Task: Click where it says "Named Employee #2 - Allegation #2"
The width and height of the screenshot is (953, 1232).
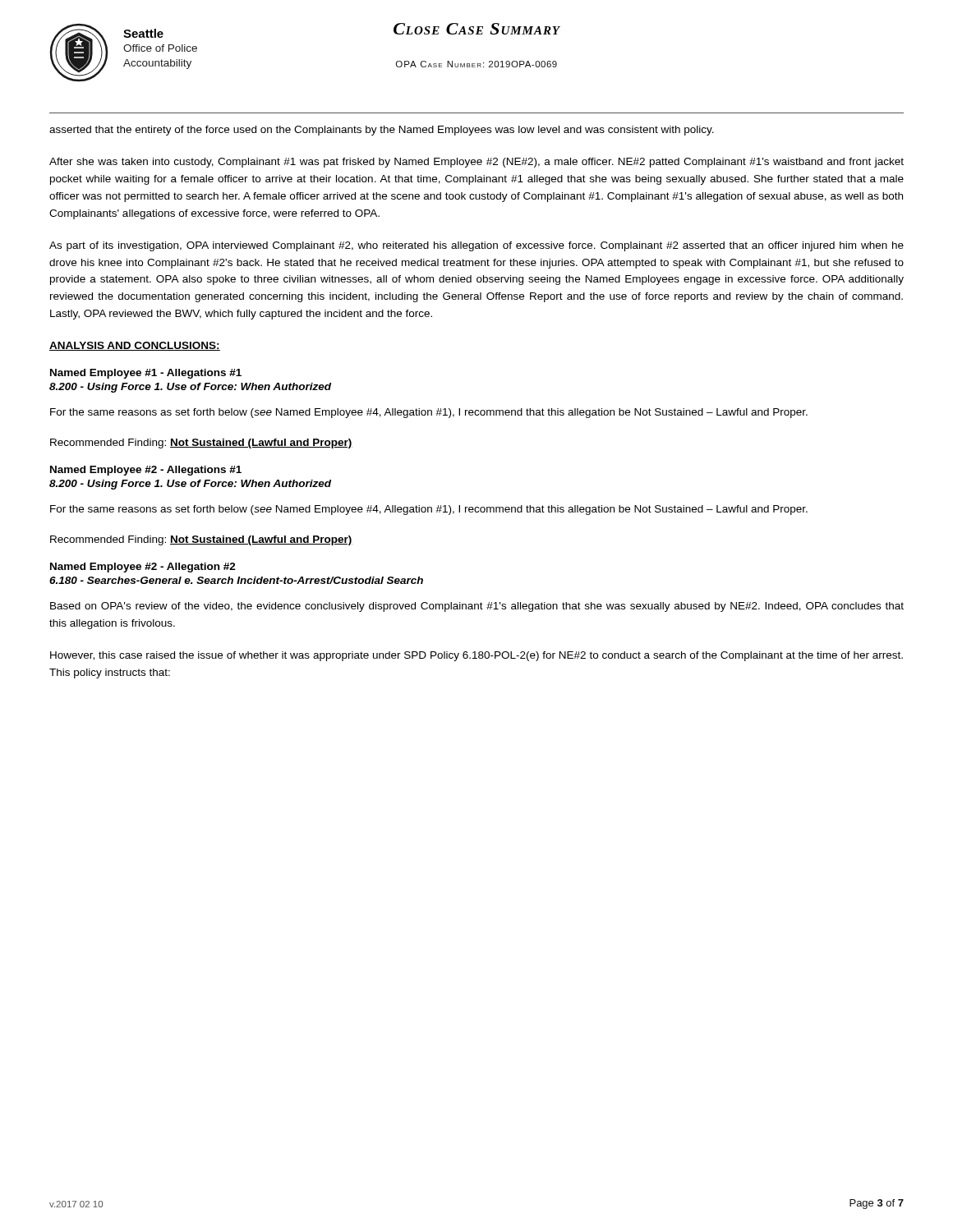Action: click(x=142, y=566)
